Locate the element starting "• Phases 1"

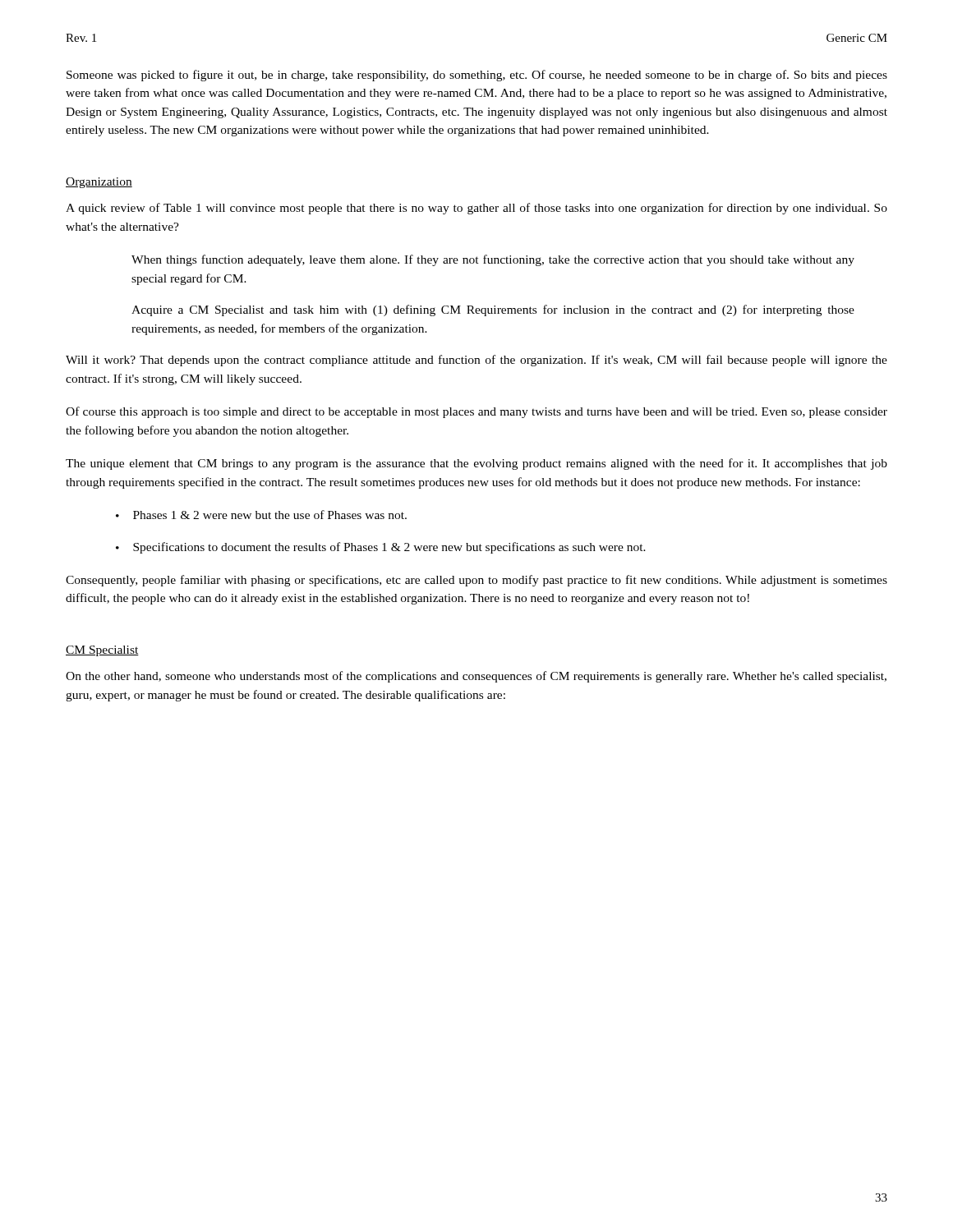(261, 515)
